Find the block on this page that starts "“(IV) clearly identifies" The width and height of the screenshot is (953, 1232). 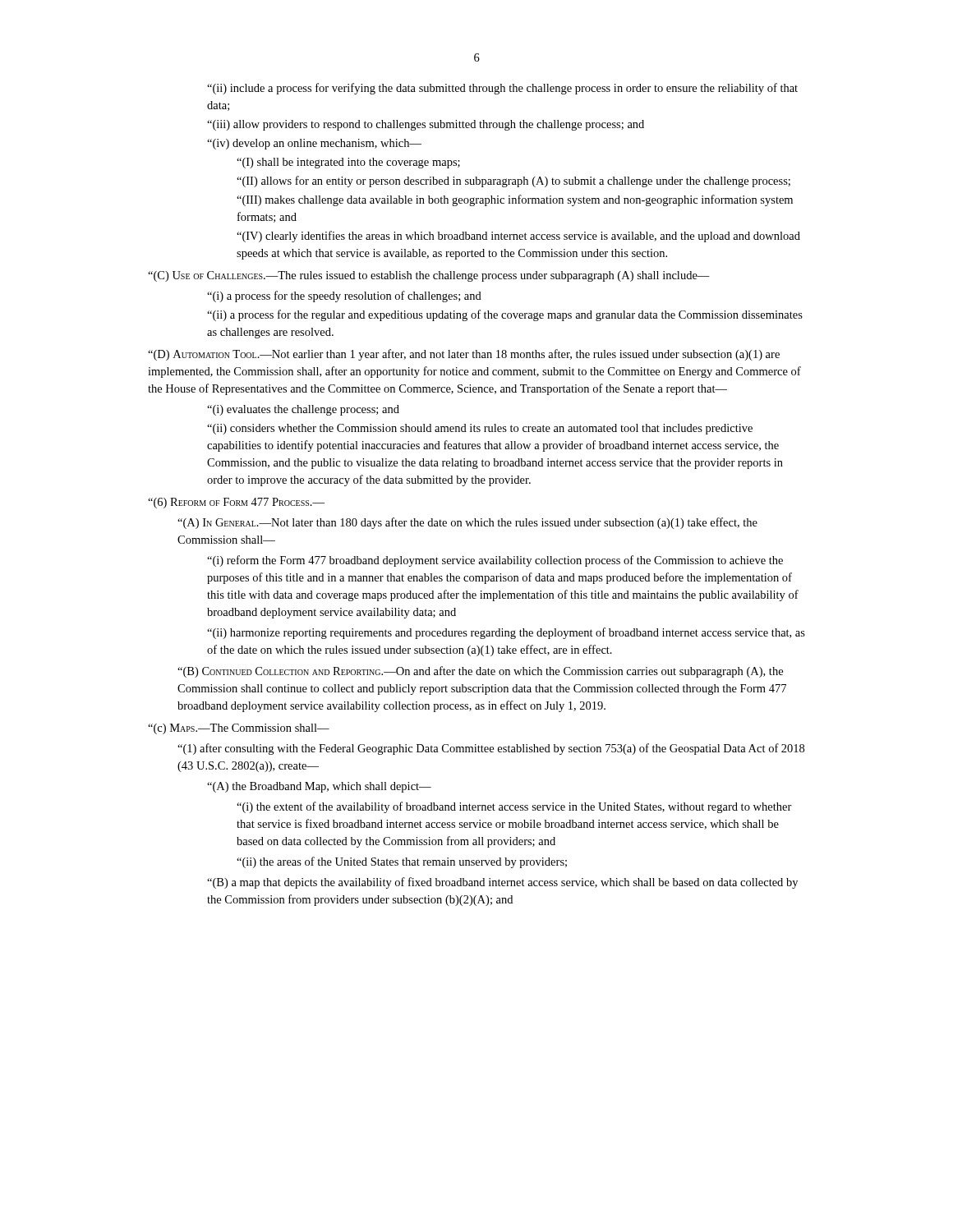[518, 244]
